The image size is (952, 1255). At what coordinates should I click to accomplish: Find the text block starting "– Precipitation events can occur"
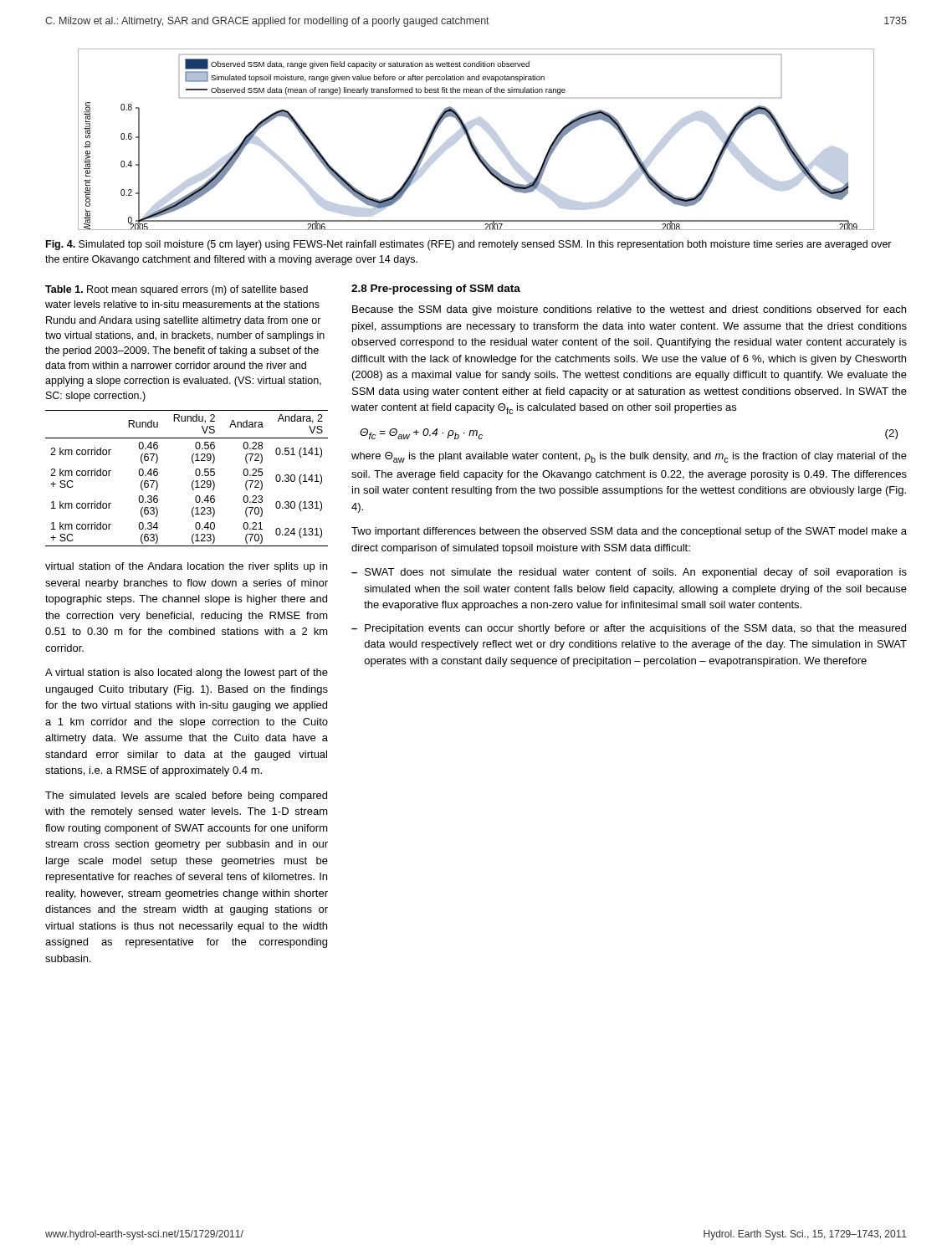629,644
